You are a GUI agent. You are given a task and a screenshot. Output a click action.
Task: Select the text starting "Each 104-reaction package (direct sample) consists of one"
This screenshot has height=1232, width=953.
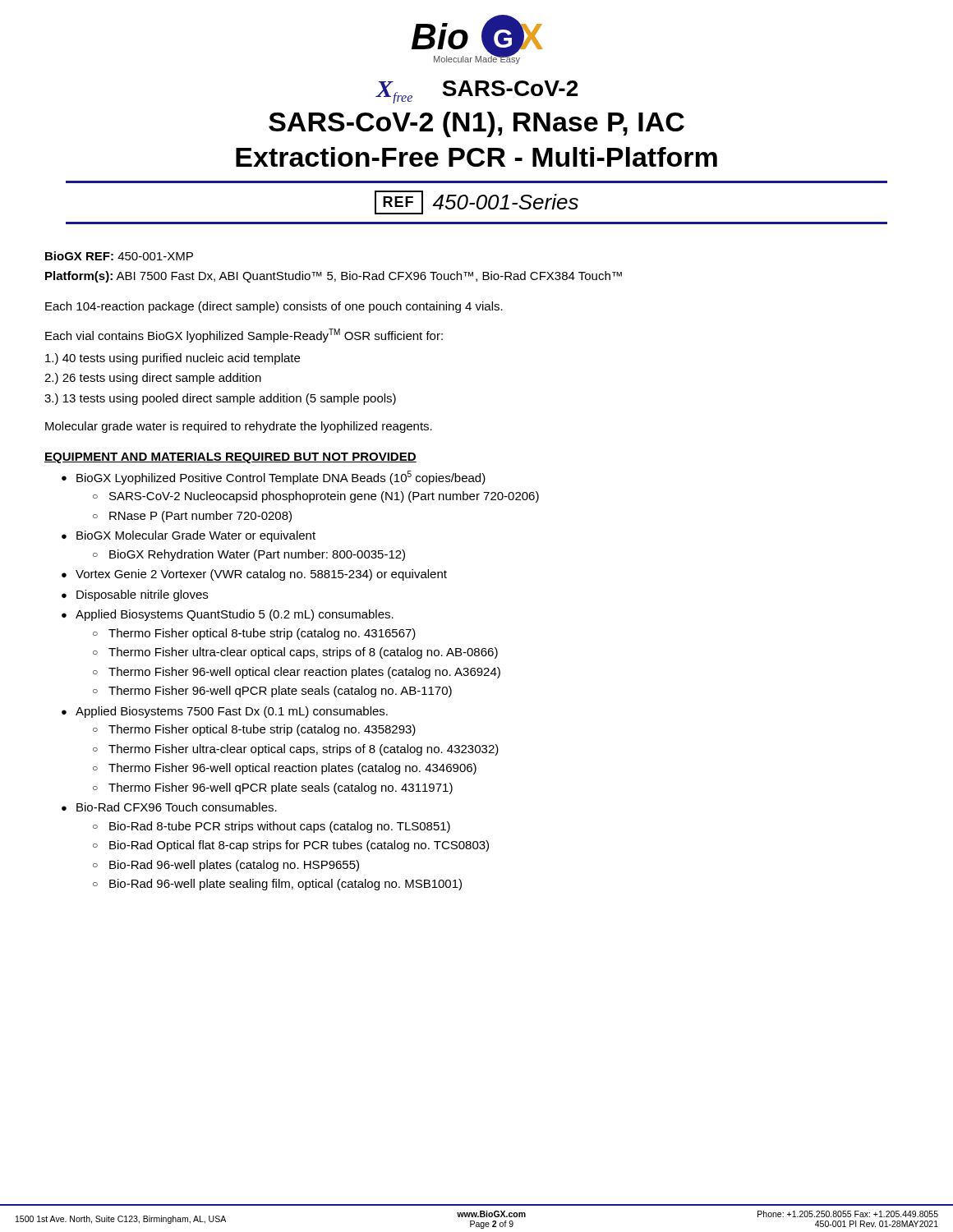tap(274, 306)
